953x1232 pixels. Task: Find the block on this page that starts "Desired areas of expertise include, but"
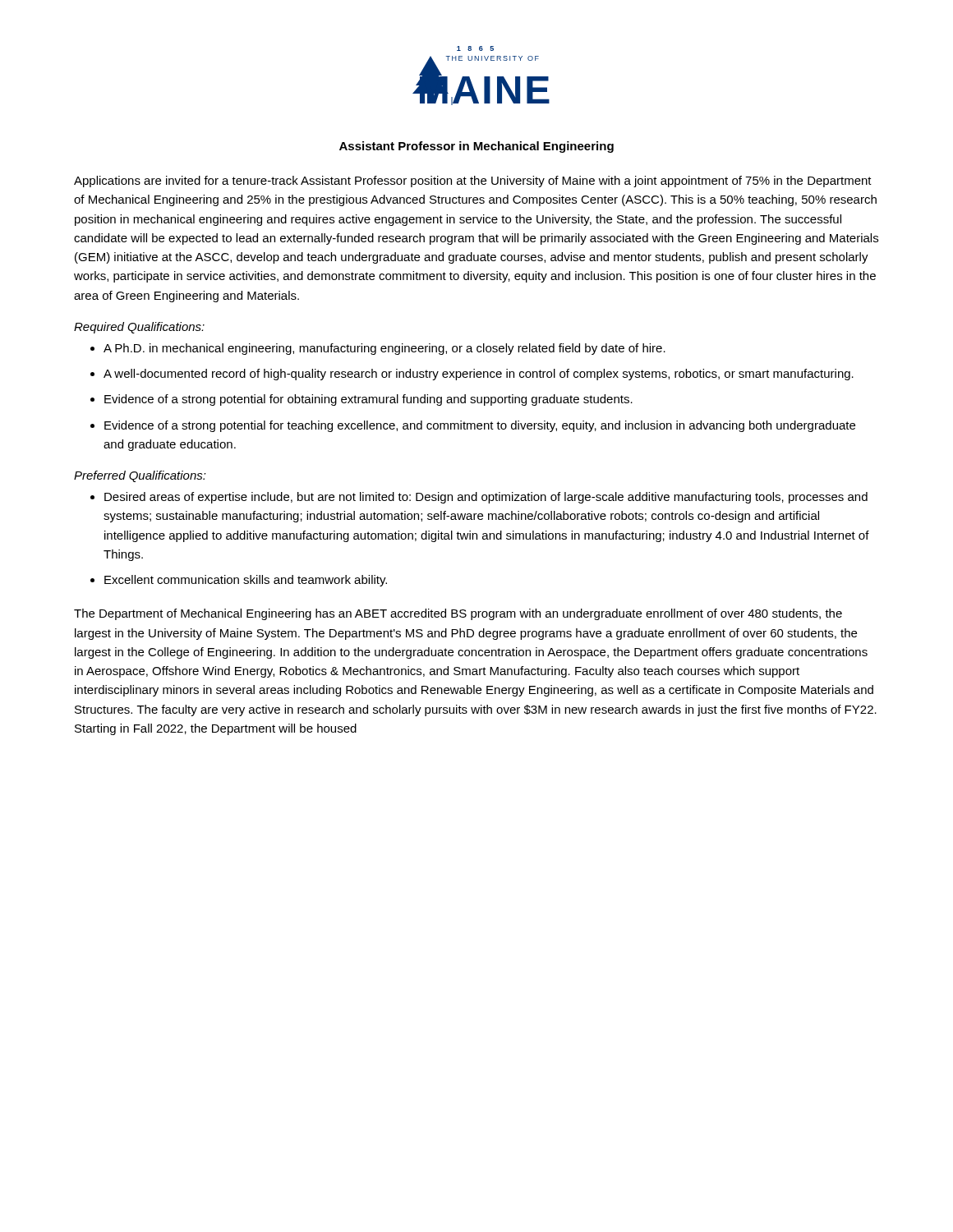click(x=486, y=525)
